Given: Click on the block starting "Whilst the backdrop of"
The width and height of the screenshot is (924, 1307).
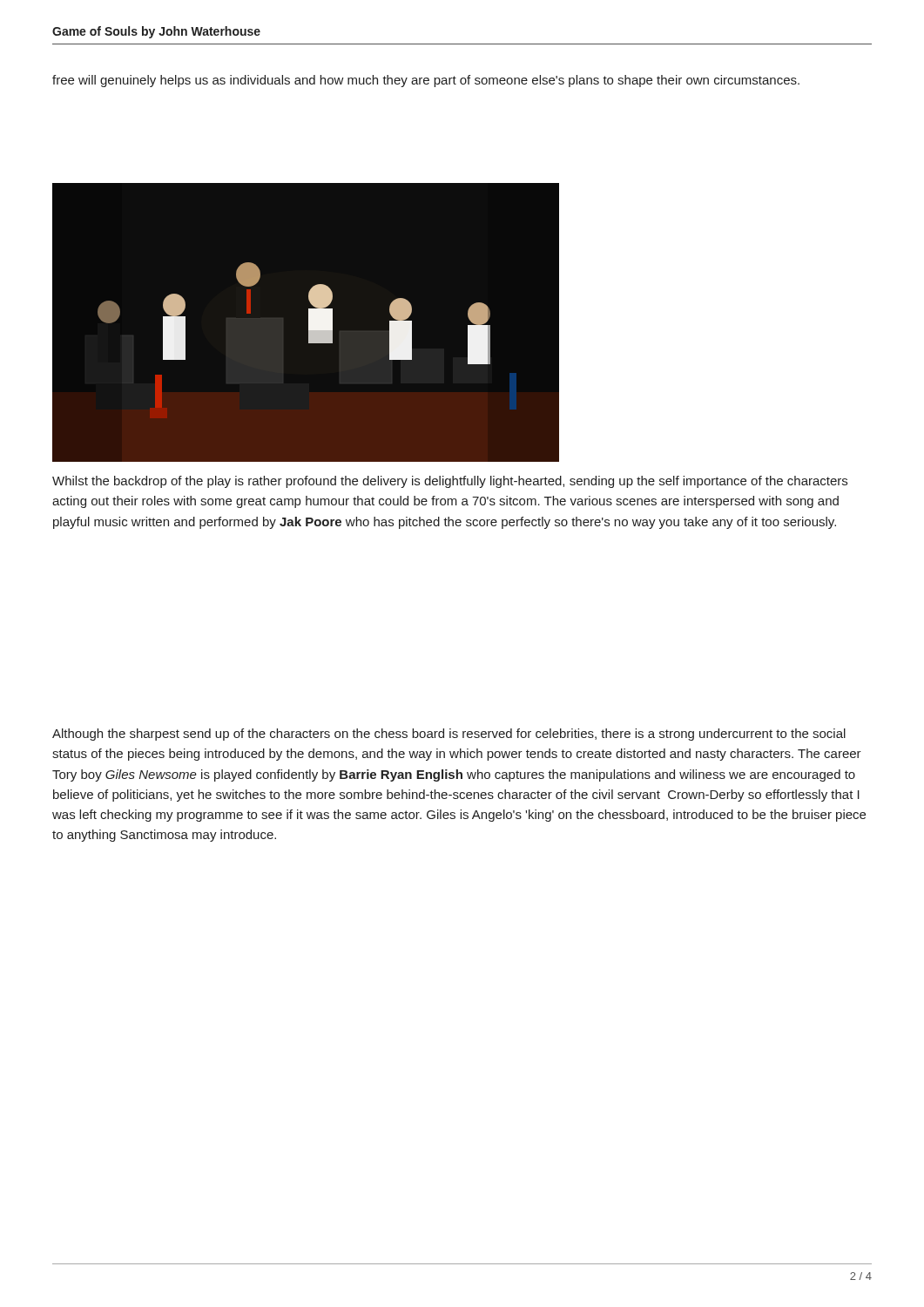Looking at the screenshot, I should coord(450,501).
